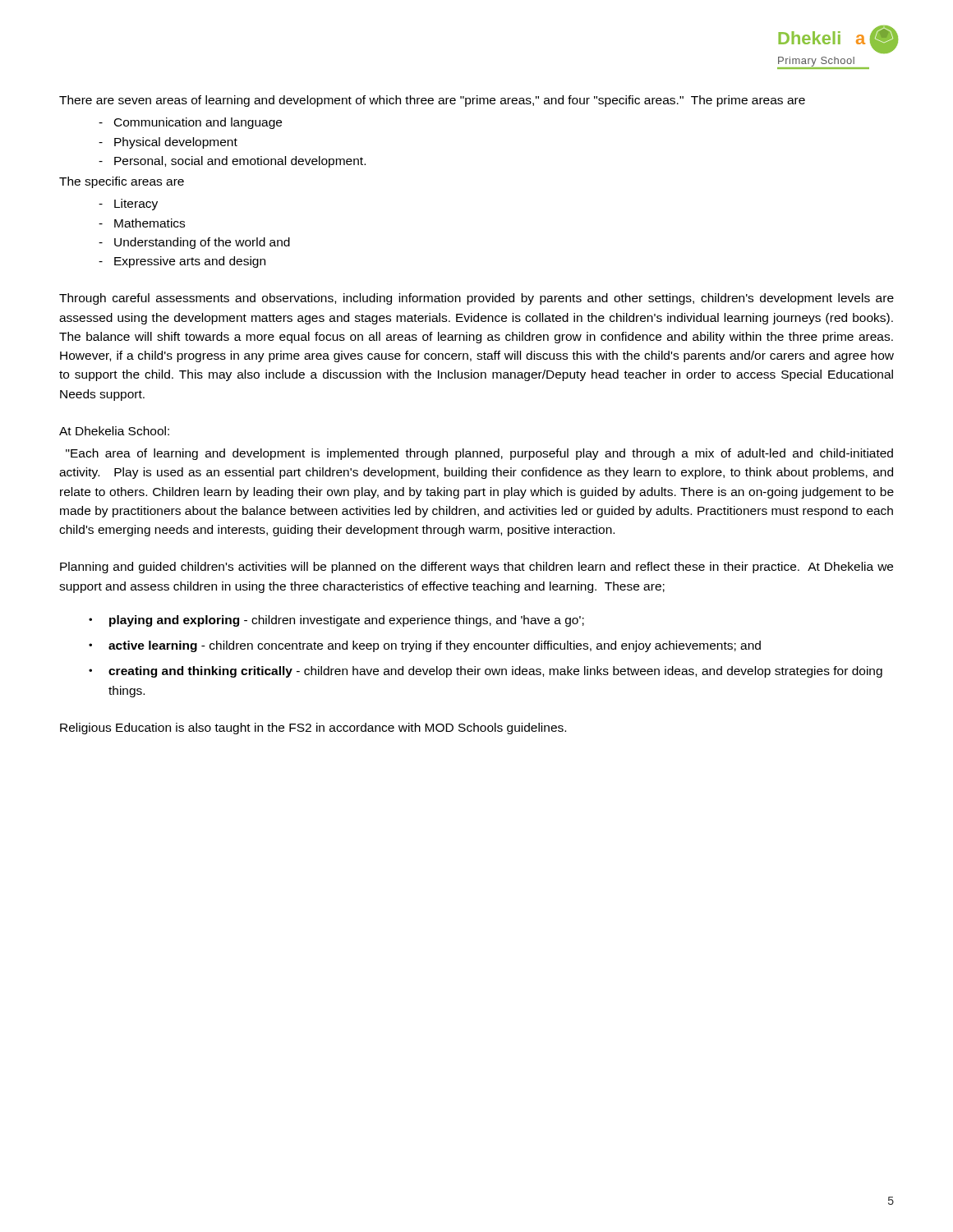Select the list item with the text "Communication and language"

198,122
